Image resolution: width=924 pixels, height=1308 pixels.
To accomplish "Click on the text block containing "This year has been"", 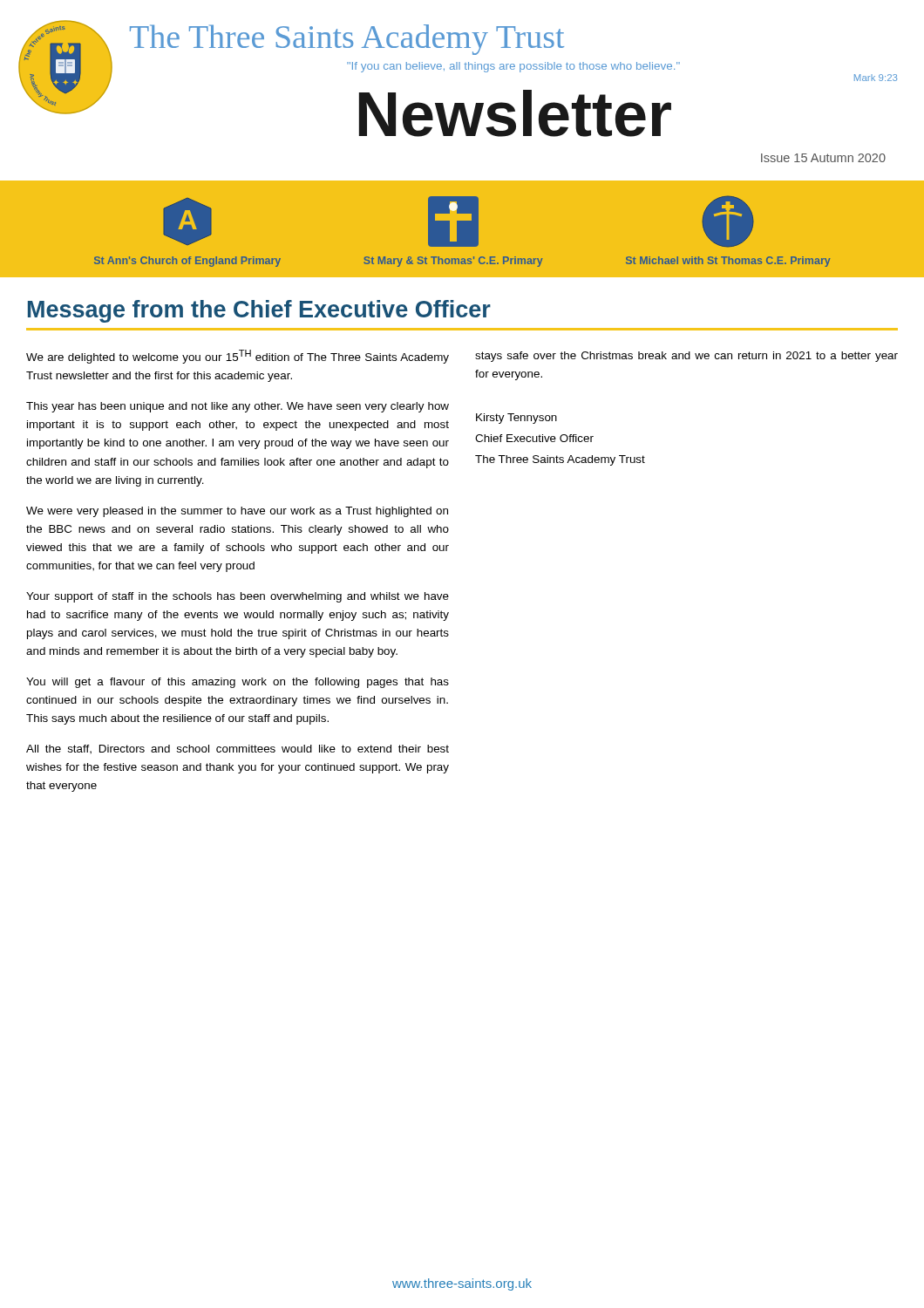I will [x=238, y=443].
